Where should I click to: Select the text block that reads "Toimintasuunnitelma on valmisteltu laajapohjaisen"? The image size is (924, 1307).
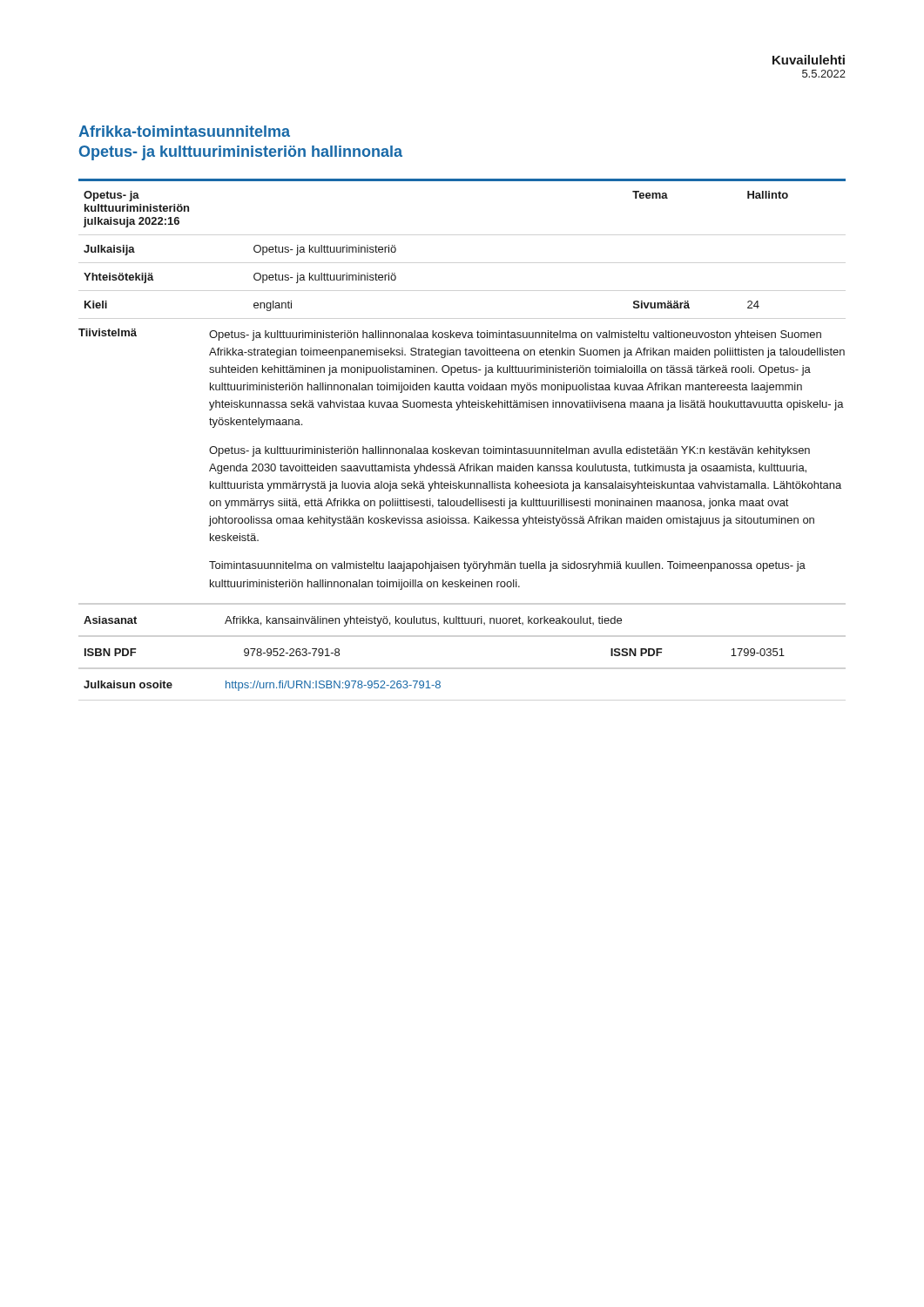[507, 574]
